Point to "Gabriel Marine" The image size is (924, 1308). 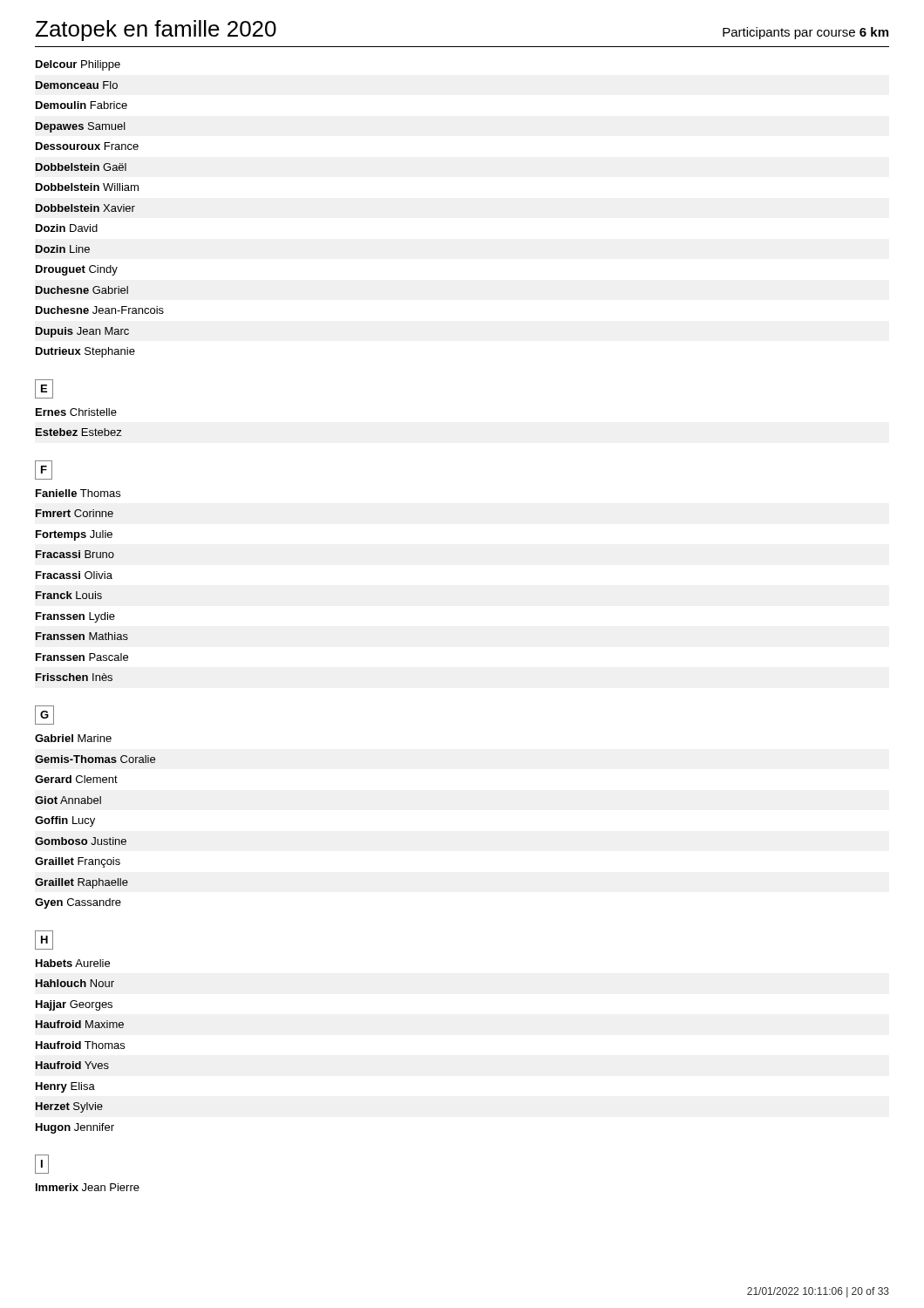[x=73, y=738]
